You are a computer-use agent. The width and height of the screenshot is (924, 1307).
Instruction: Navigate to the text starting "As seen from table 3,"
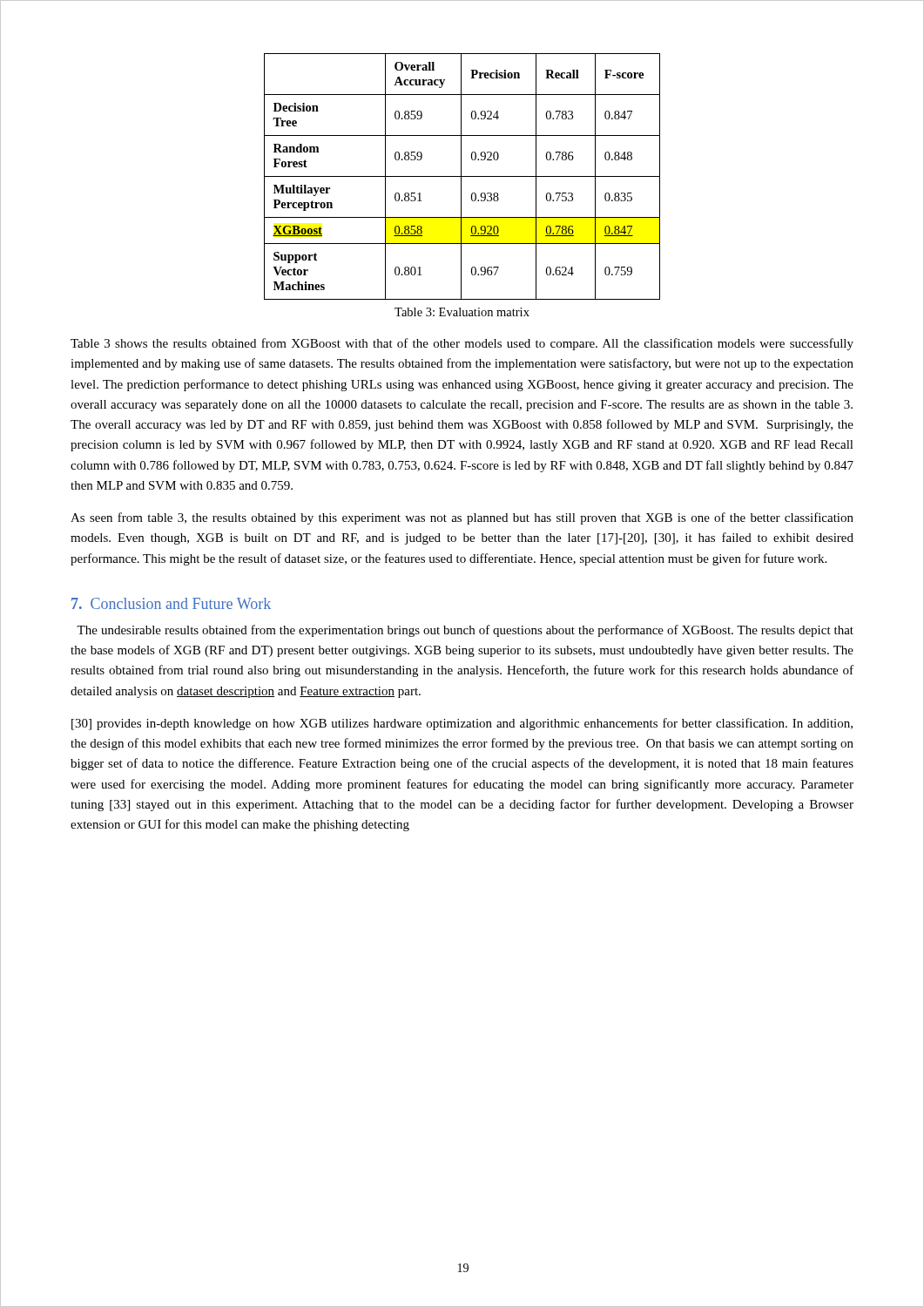click(x=462, y=538)
